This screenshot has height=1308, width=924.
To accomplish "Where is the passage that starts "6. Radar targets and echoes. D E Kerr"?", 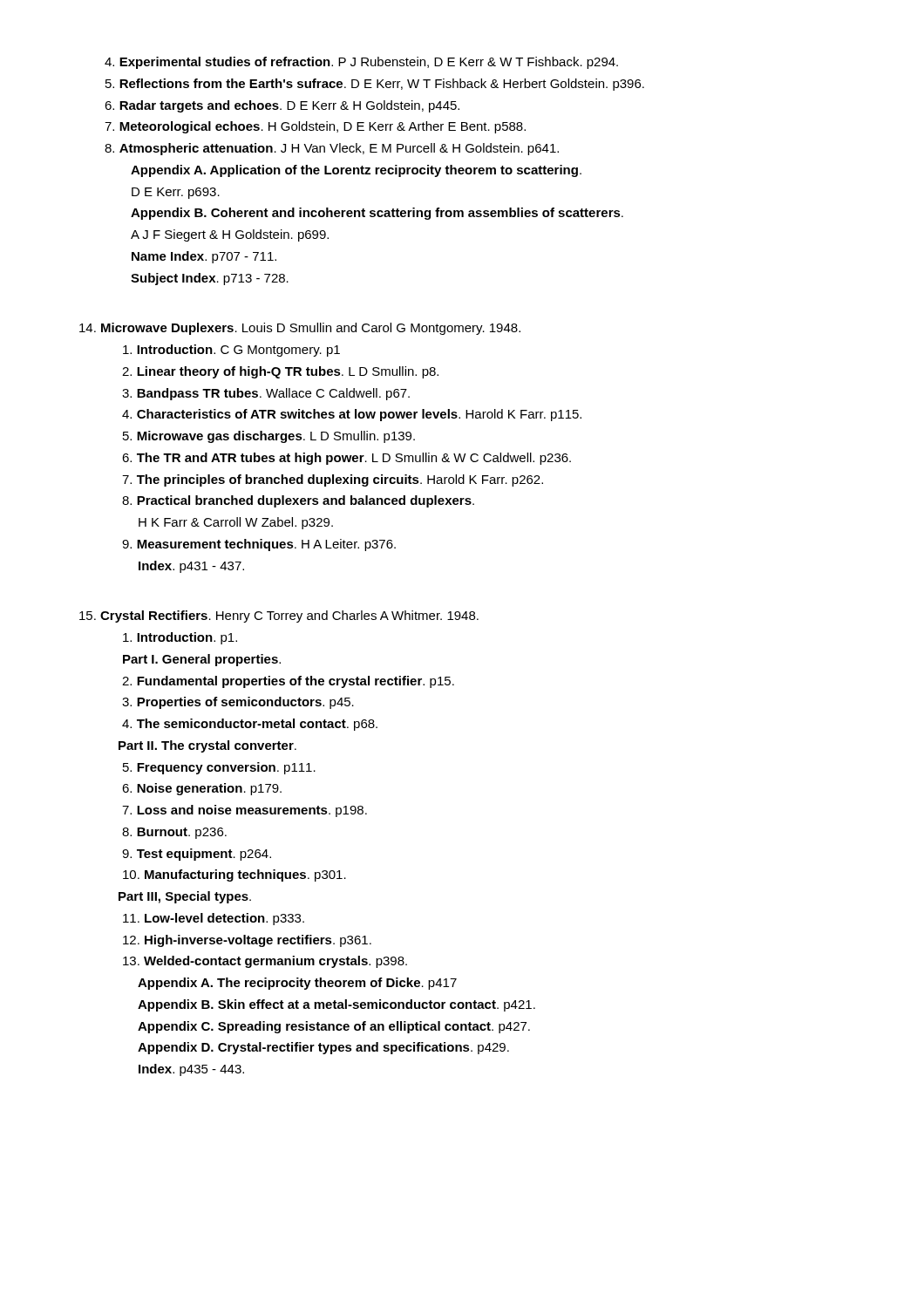I will 283,105.
